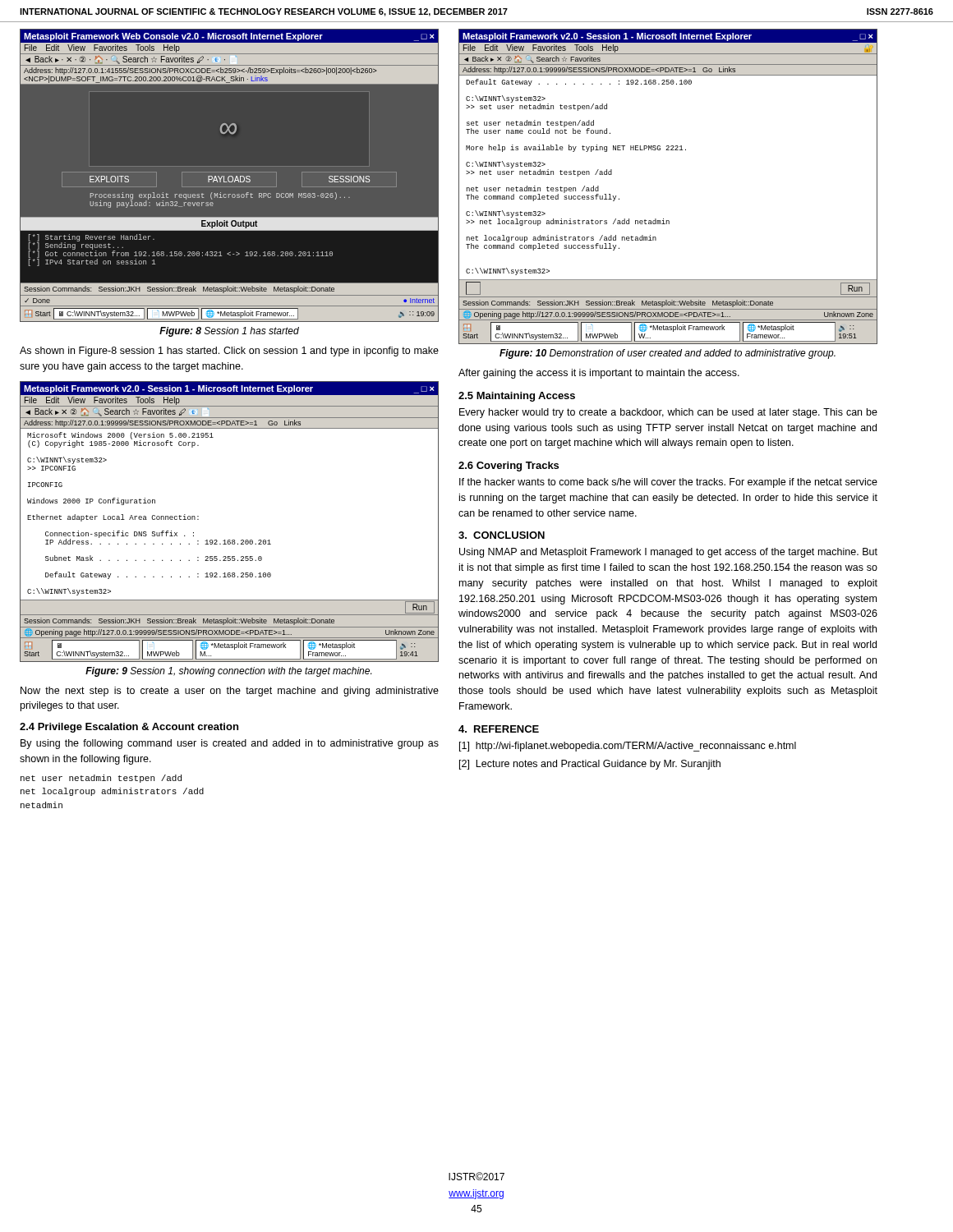
Task: Point to the element starting "2.5 Maintaining Access"
Action: coord(517,395)
